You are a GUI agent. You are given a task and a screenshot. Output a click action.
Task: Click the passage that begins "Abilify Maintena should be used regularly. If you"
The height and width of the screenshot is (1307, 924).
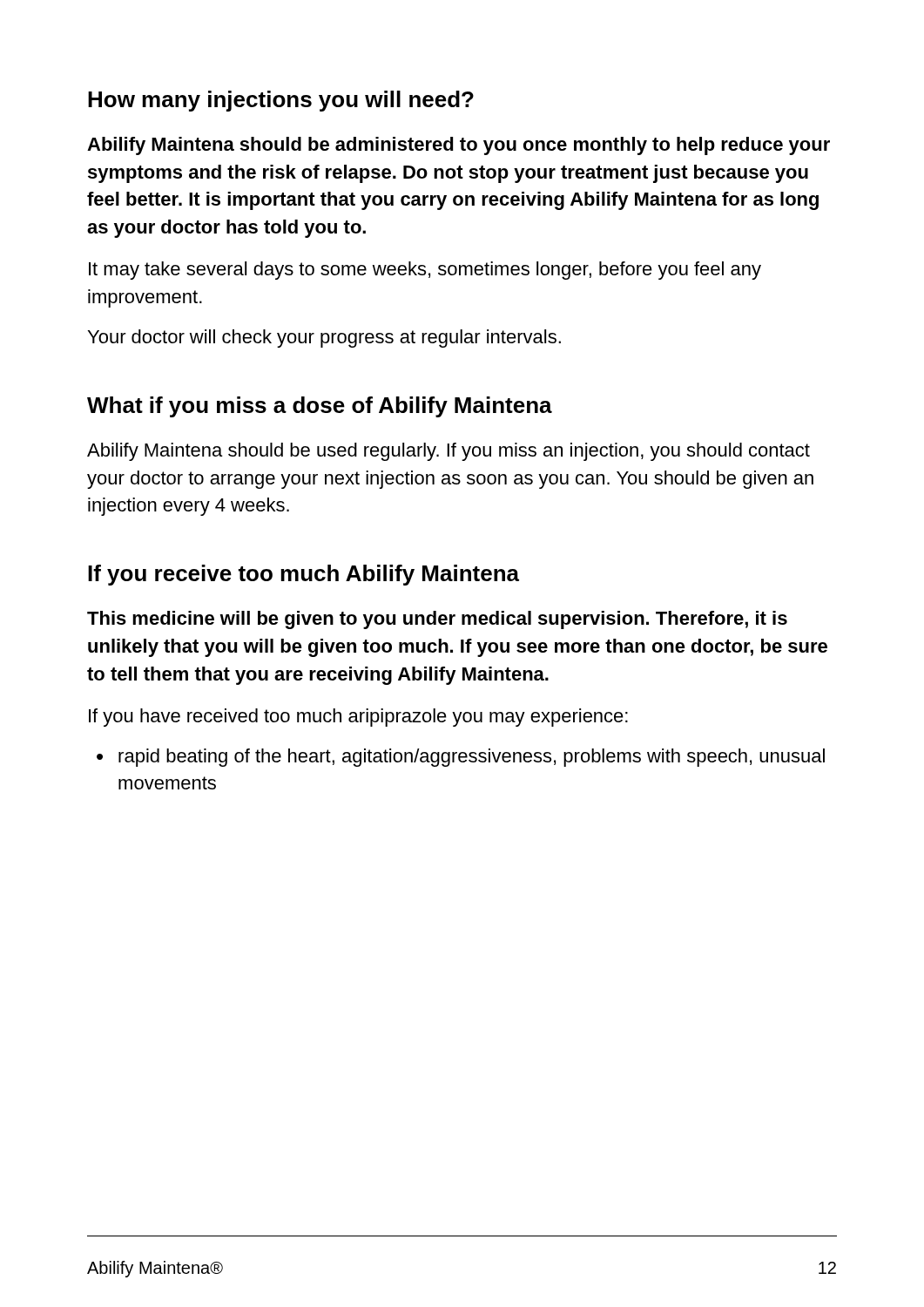[451, 477]
